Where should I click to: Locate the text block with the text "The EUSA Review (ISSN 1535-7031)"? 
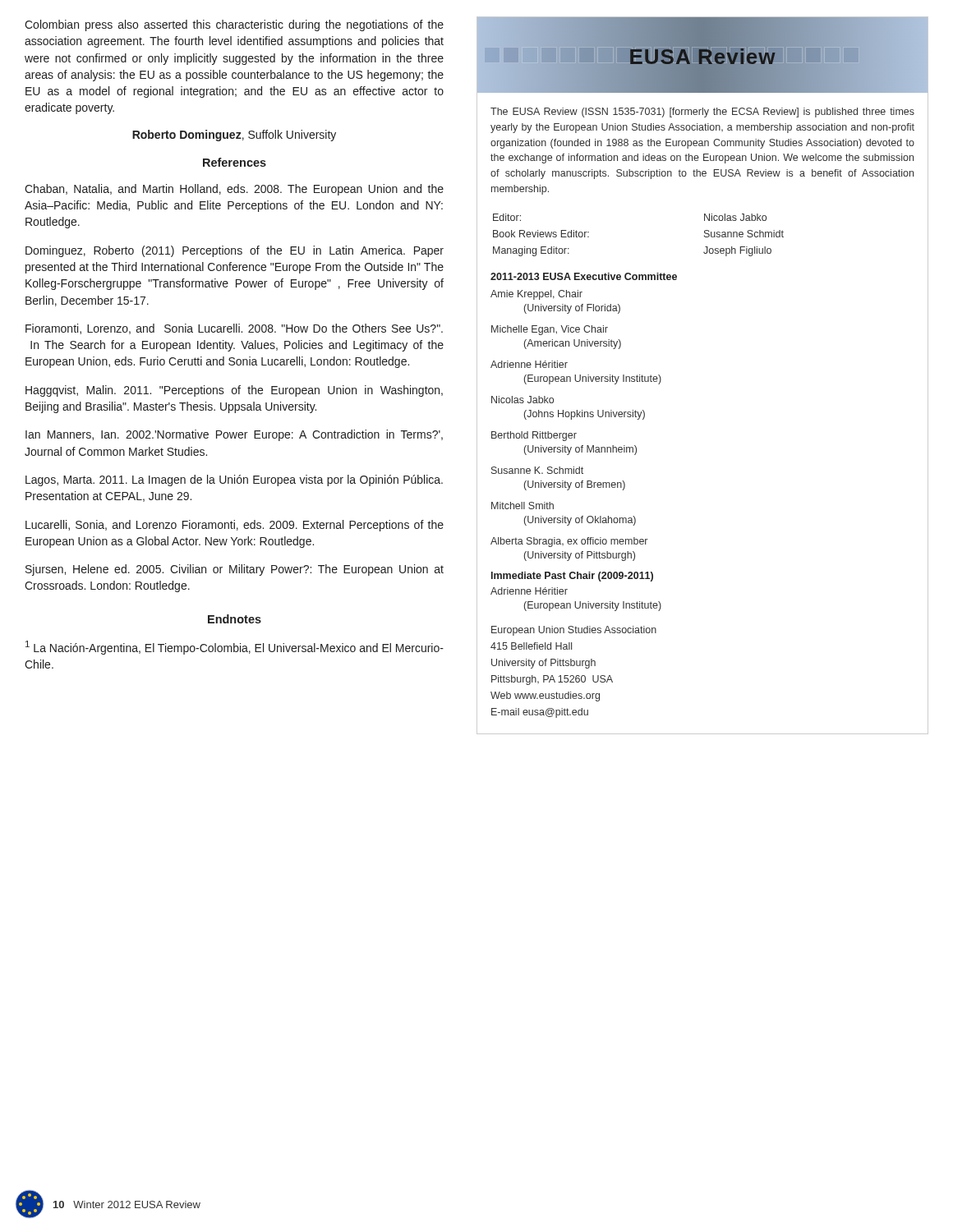click(x=702, y=150)
